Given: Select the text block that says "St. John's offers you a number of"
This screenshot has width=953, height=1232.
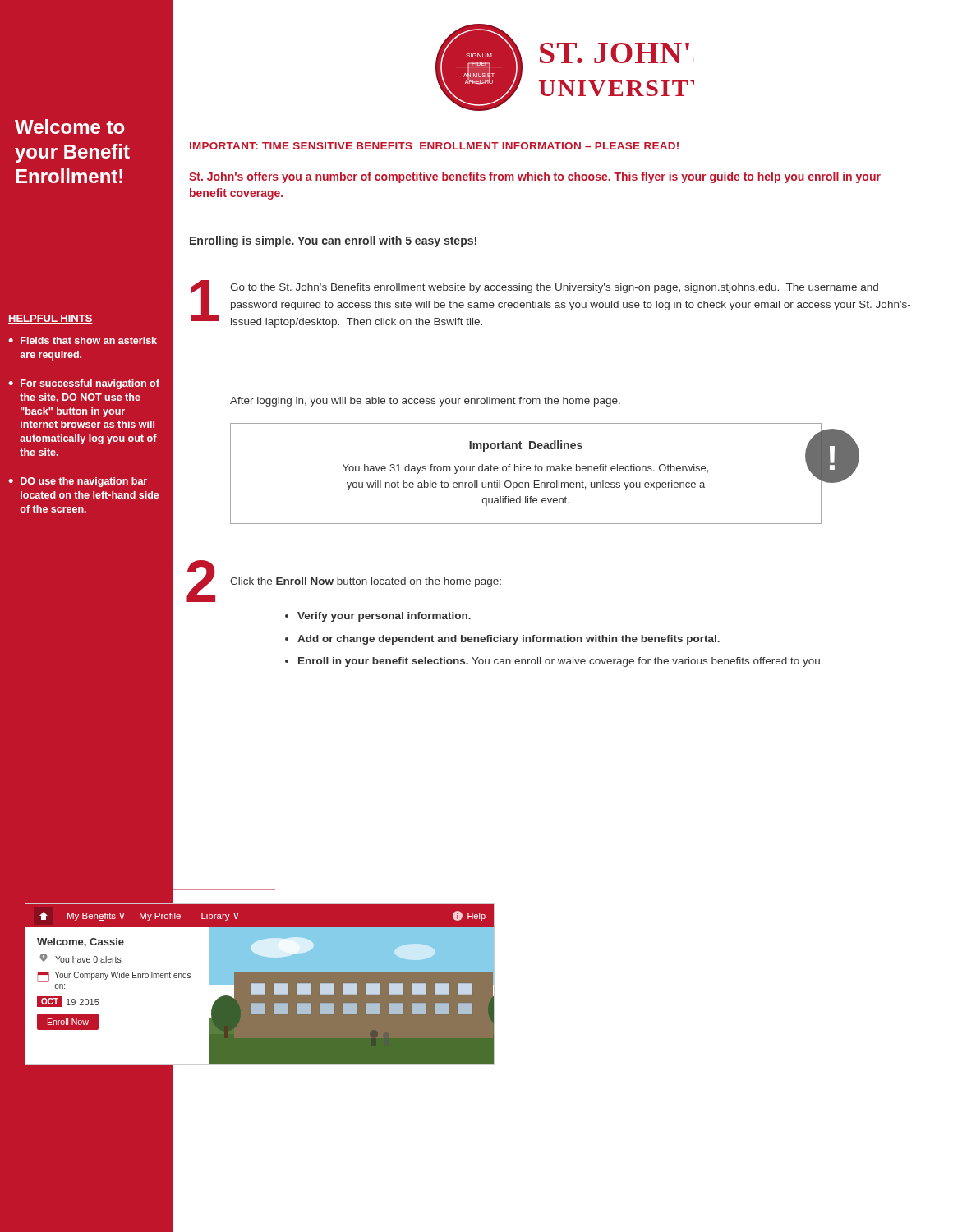Looking at the screenshot, I should tap(550, 185).
